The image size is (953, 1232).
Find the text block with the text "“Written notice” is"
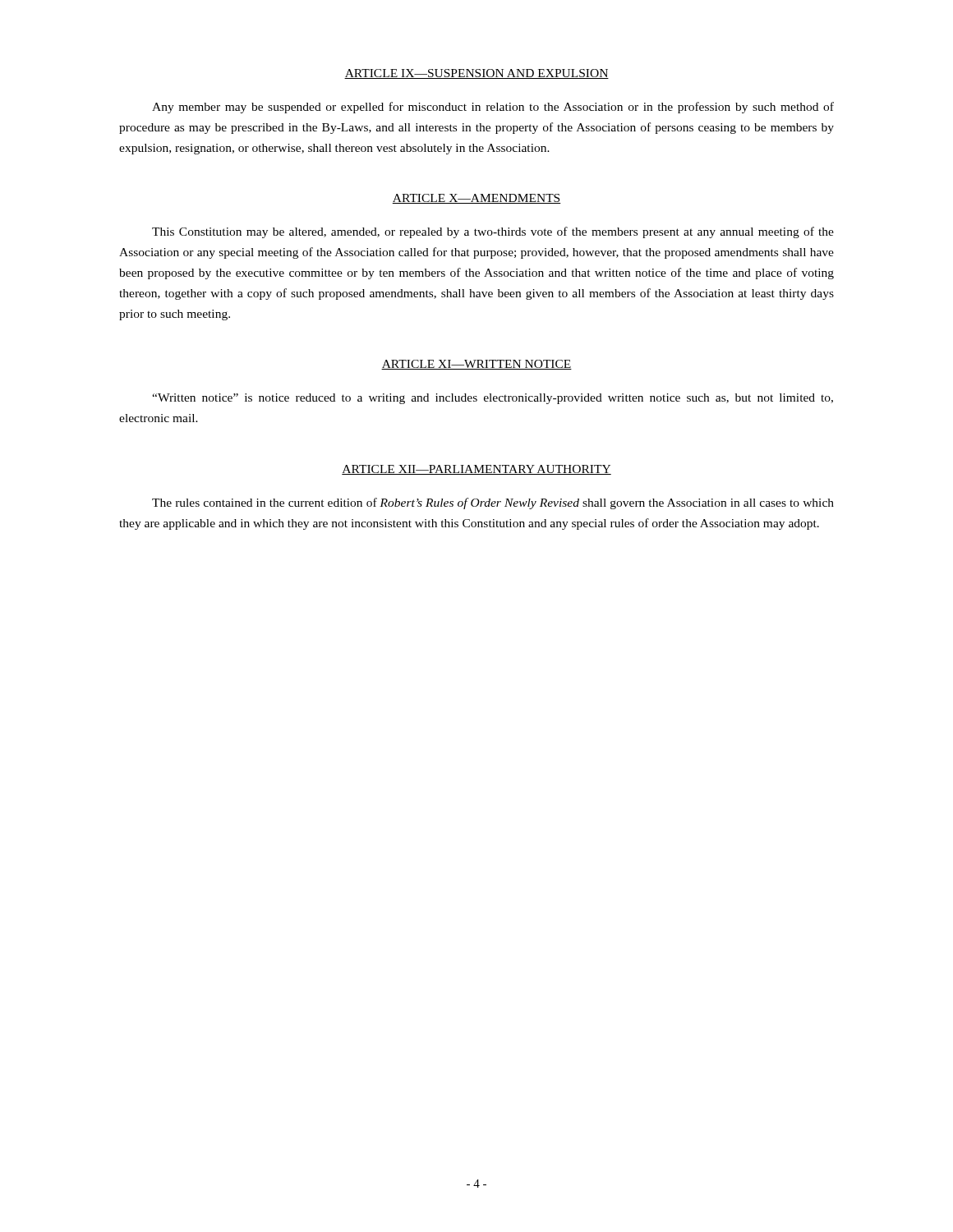476,408
